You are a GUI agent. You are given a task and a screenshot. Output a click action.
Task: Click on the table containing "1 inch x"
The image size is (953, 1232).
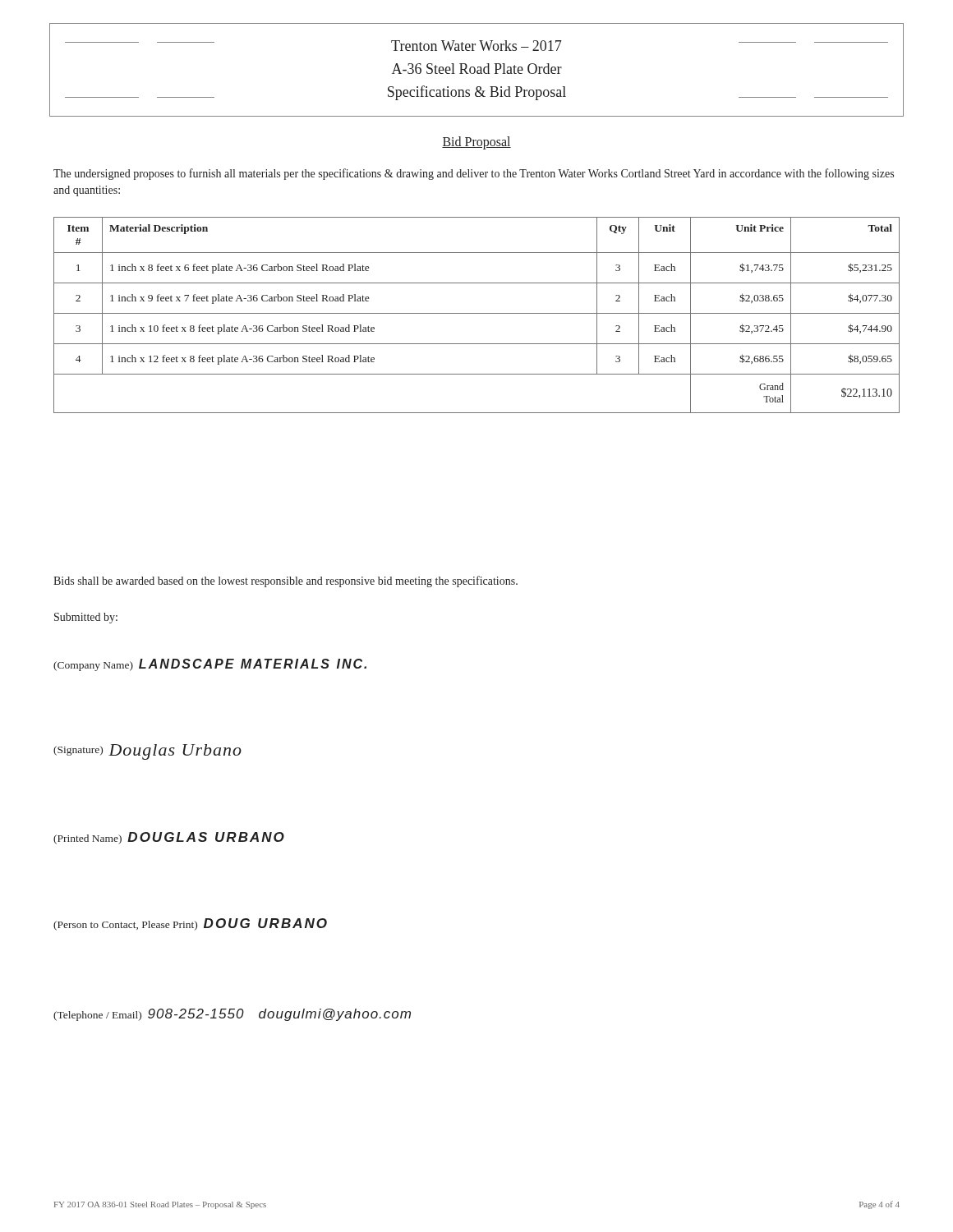click(x=476, y=315)
